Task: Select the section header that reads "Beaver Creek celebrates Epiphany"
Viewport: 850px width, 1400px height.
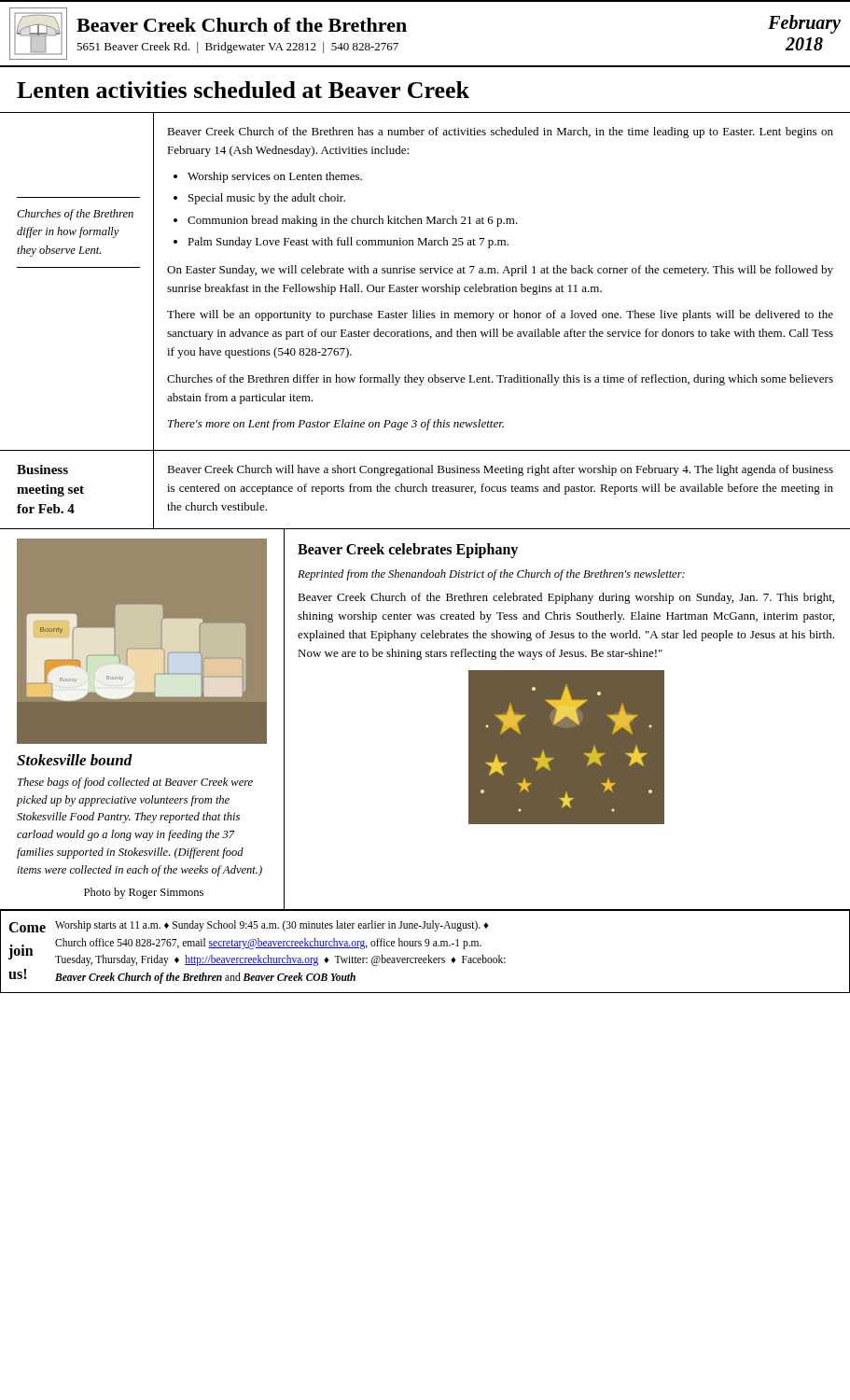Action: pos(408,549)
